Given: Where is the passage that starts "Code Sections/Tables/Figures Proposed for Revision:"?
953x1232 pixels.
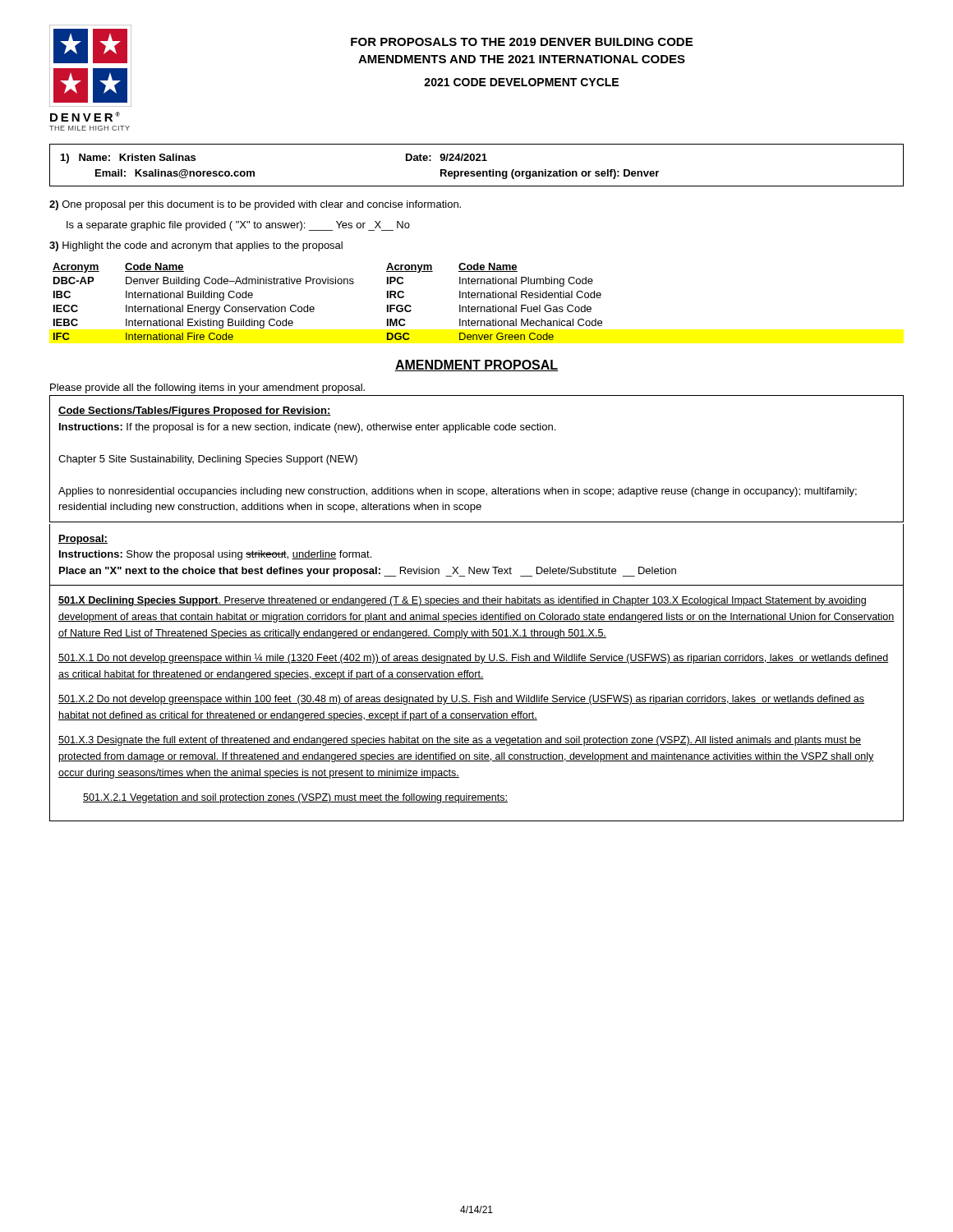Looking at the screenshot, I should click(195, 411).
